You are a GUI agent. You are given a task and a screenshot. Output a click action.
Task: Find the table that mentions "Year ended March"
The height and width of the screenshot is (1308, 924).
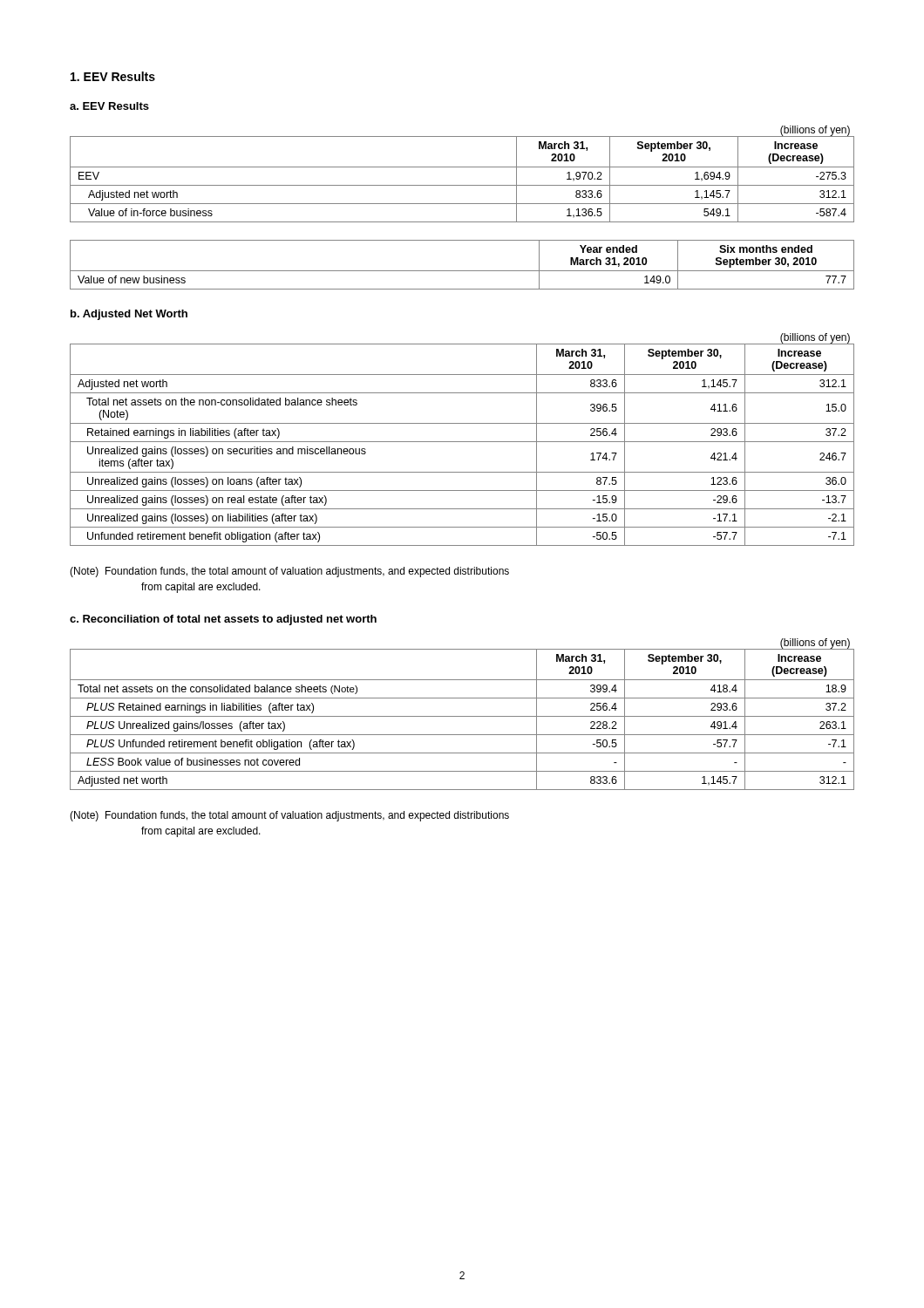(x=462, y=265)
